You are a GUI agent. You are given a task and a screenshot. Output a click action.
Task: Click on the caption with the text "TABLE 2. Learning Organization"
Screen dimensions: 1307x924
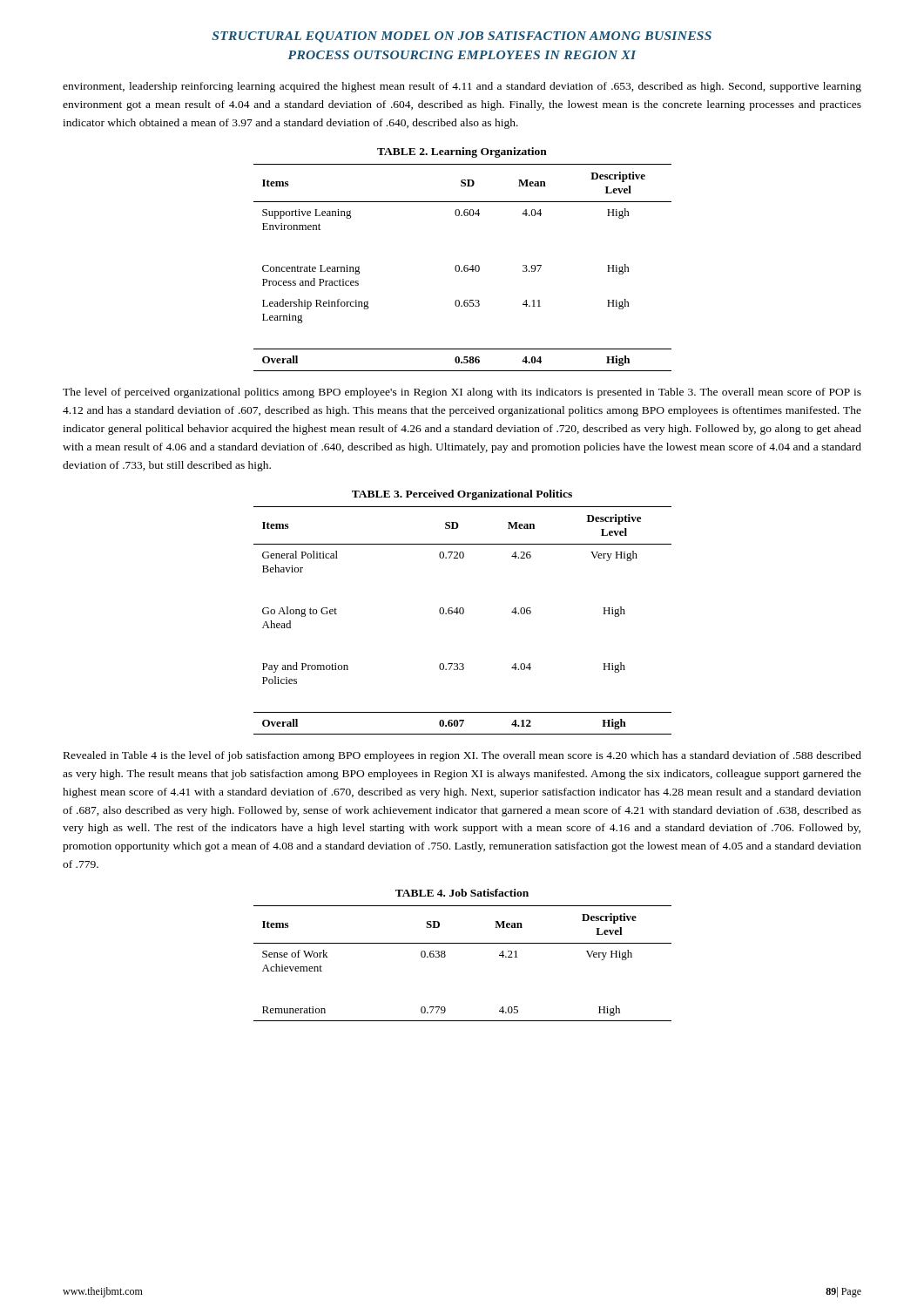pyautogui.click(x=462, y=151)
